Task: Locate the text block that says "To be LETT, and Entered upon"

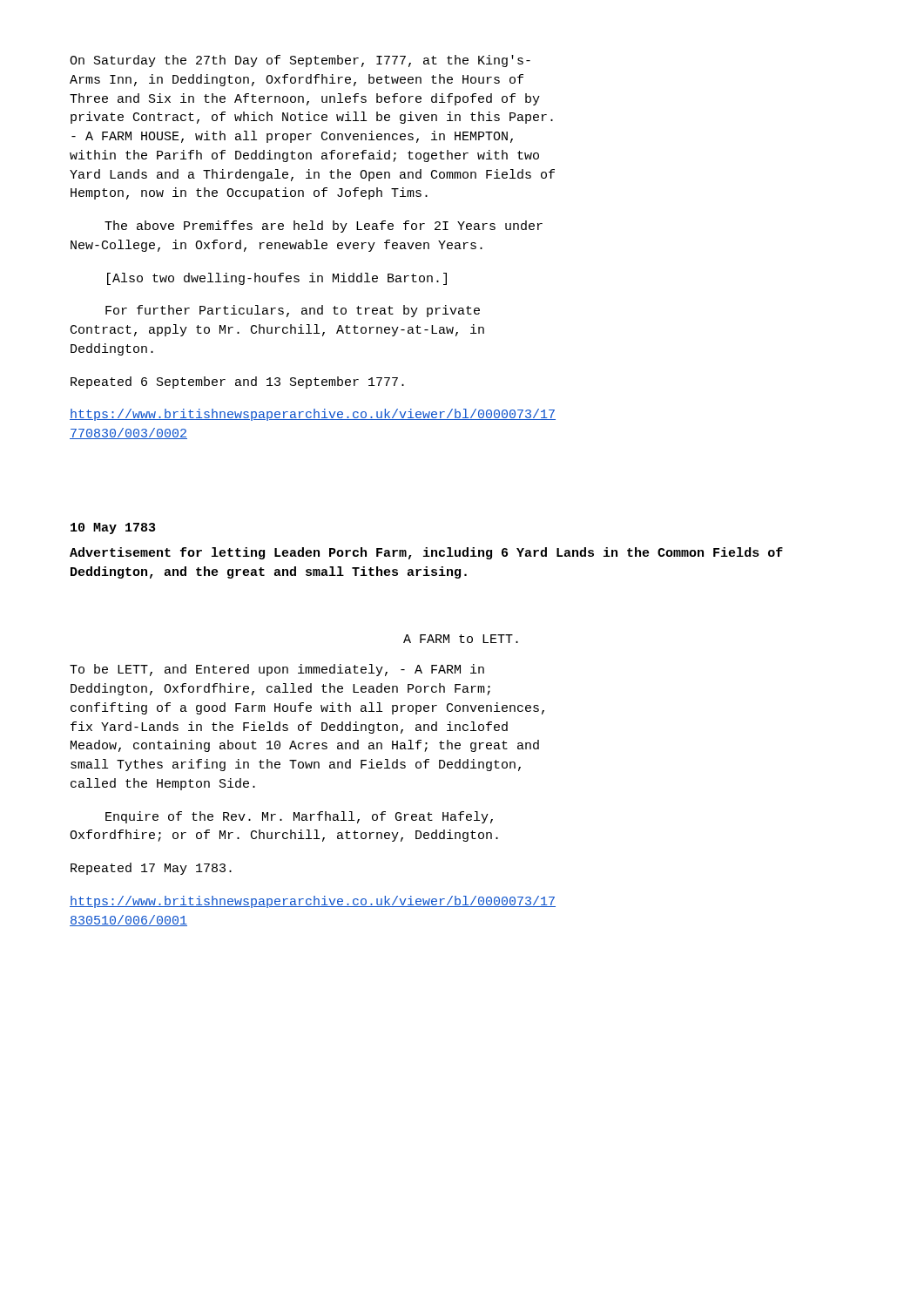Action: click(x=309, y=728)
